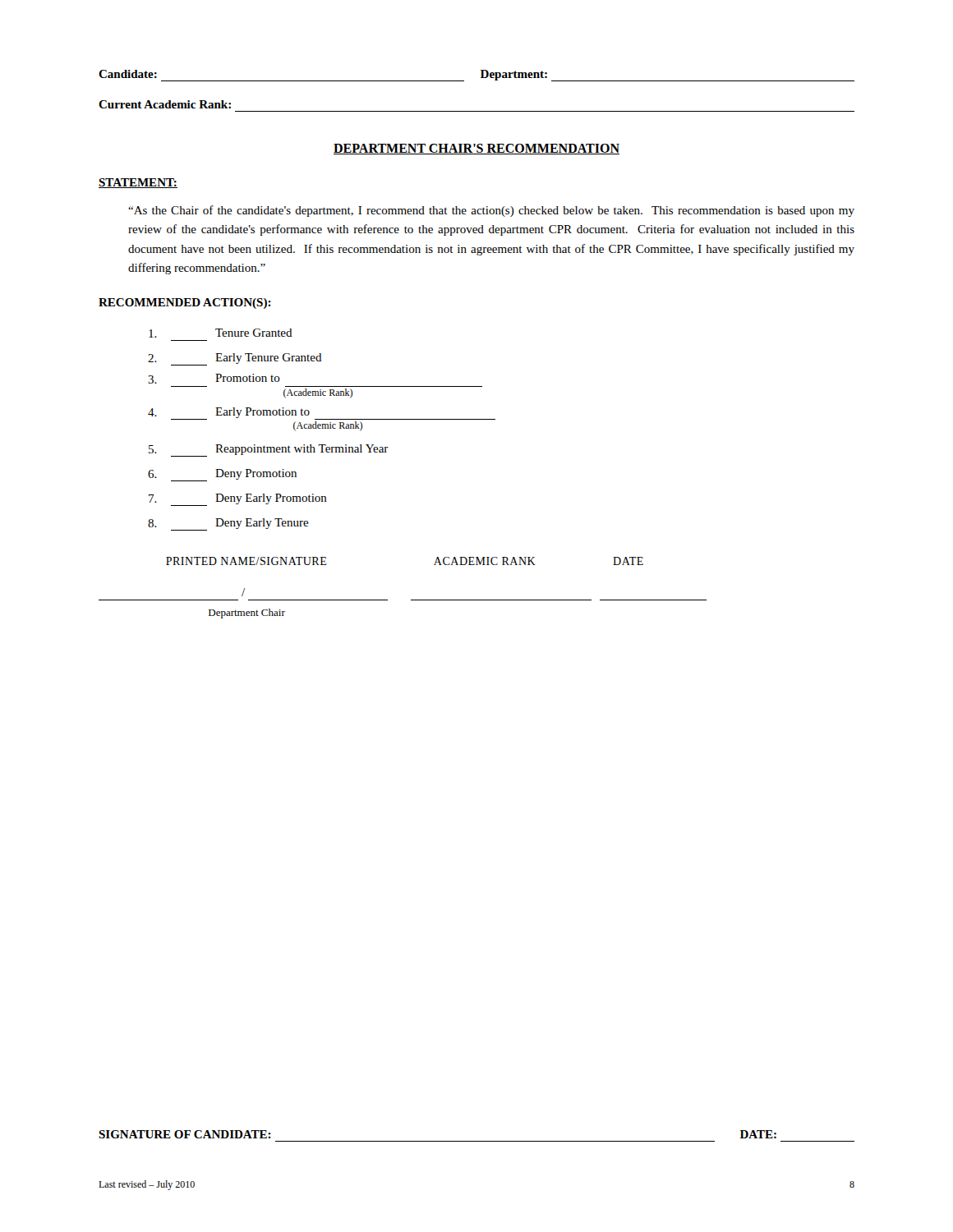Locate the section header containing "RECOMMENDED ACTION(S):"

[185, 302]
